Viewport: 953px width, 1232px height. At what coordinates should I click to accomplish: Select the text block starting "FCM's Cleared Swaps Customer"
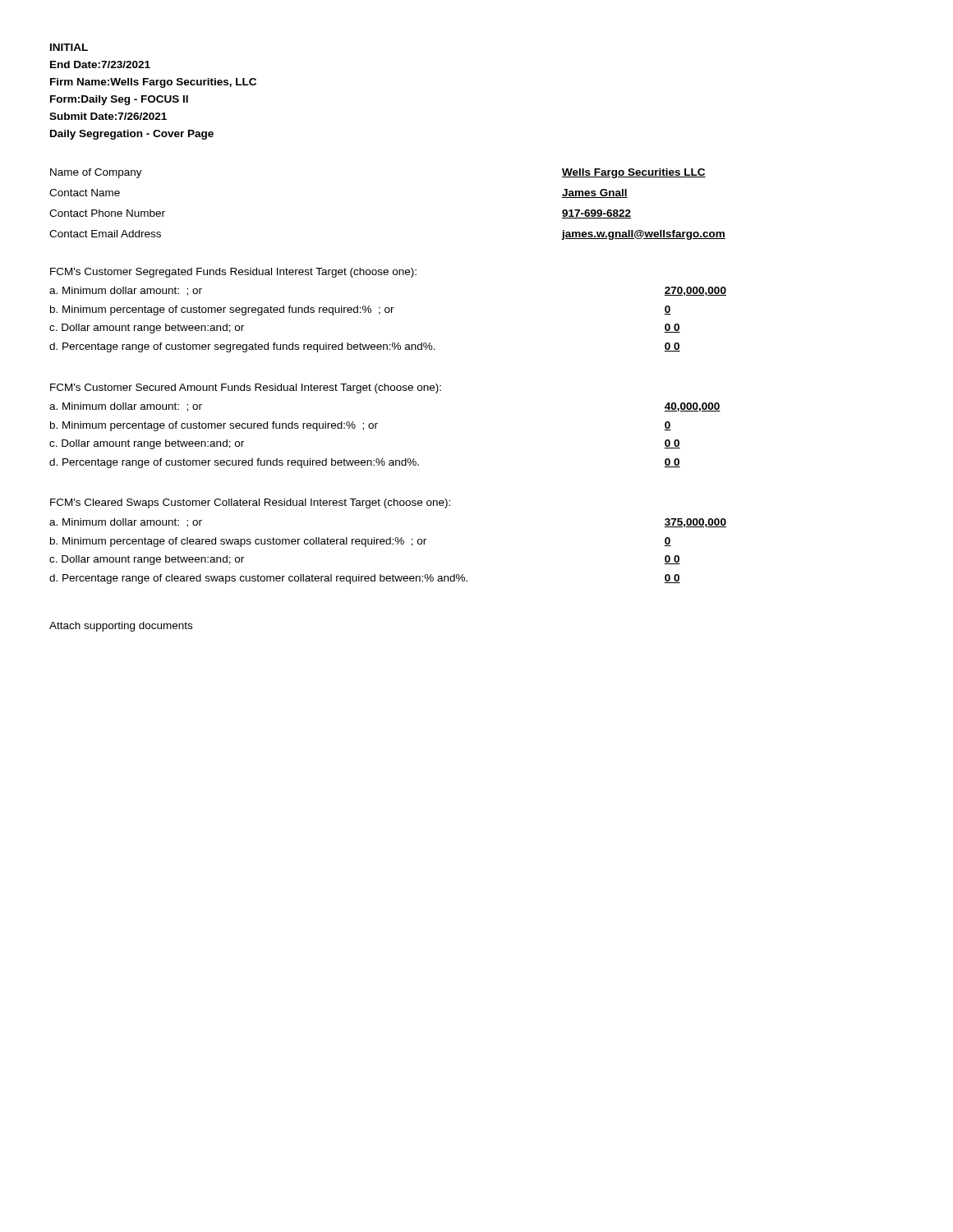[250, 503]
